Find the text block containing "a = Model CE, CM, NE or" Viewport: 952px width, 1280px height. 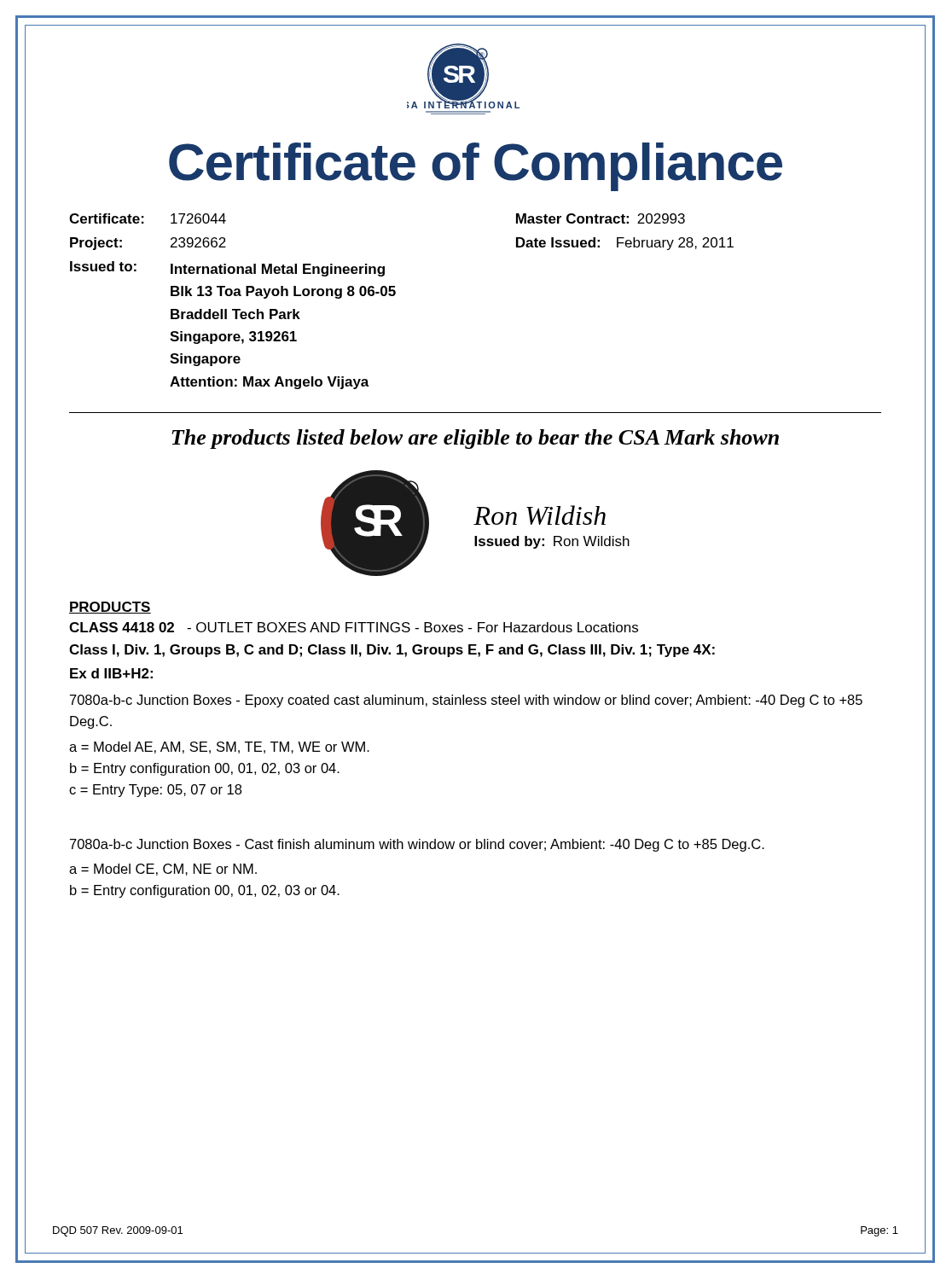coord(164,869)
